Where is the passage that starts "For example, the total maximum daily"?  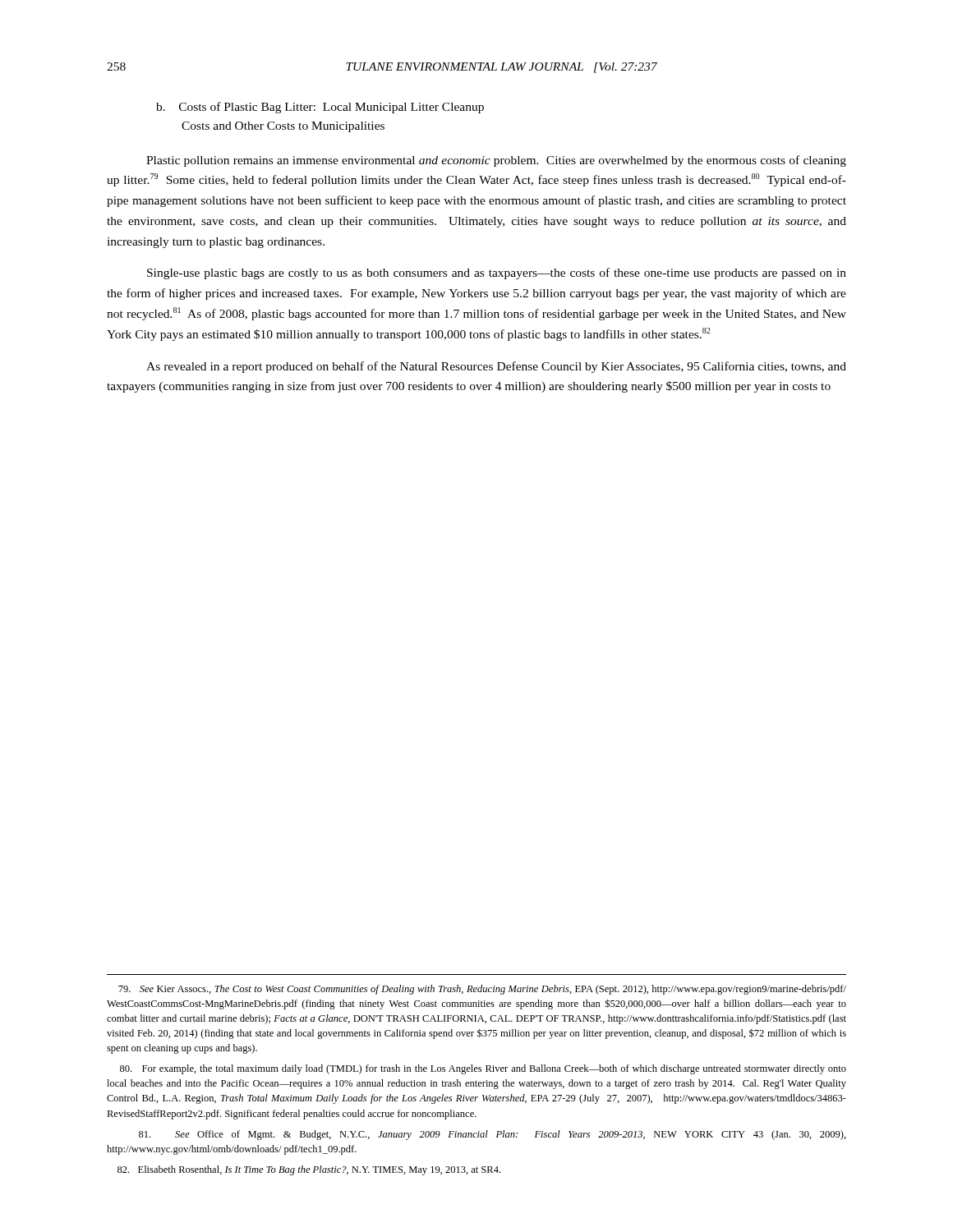[476, 1091]
